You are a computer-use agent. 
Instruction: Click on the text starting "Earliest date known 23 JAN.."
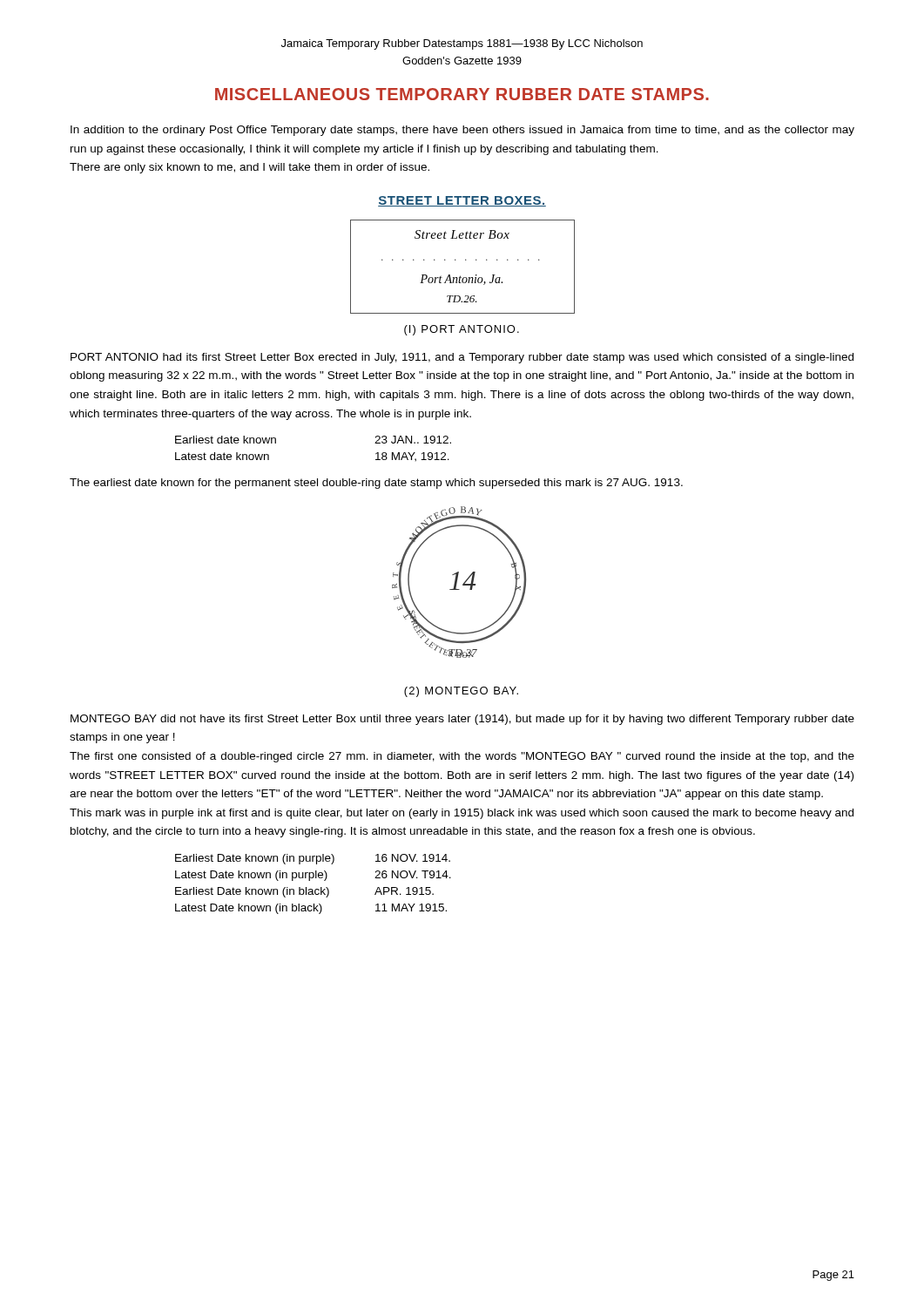click(x=221, y=439)
